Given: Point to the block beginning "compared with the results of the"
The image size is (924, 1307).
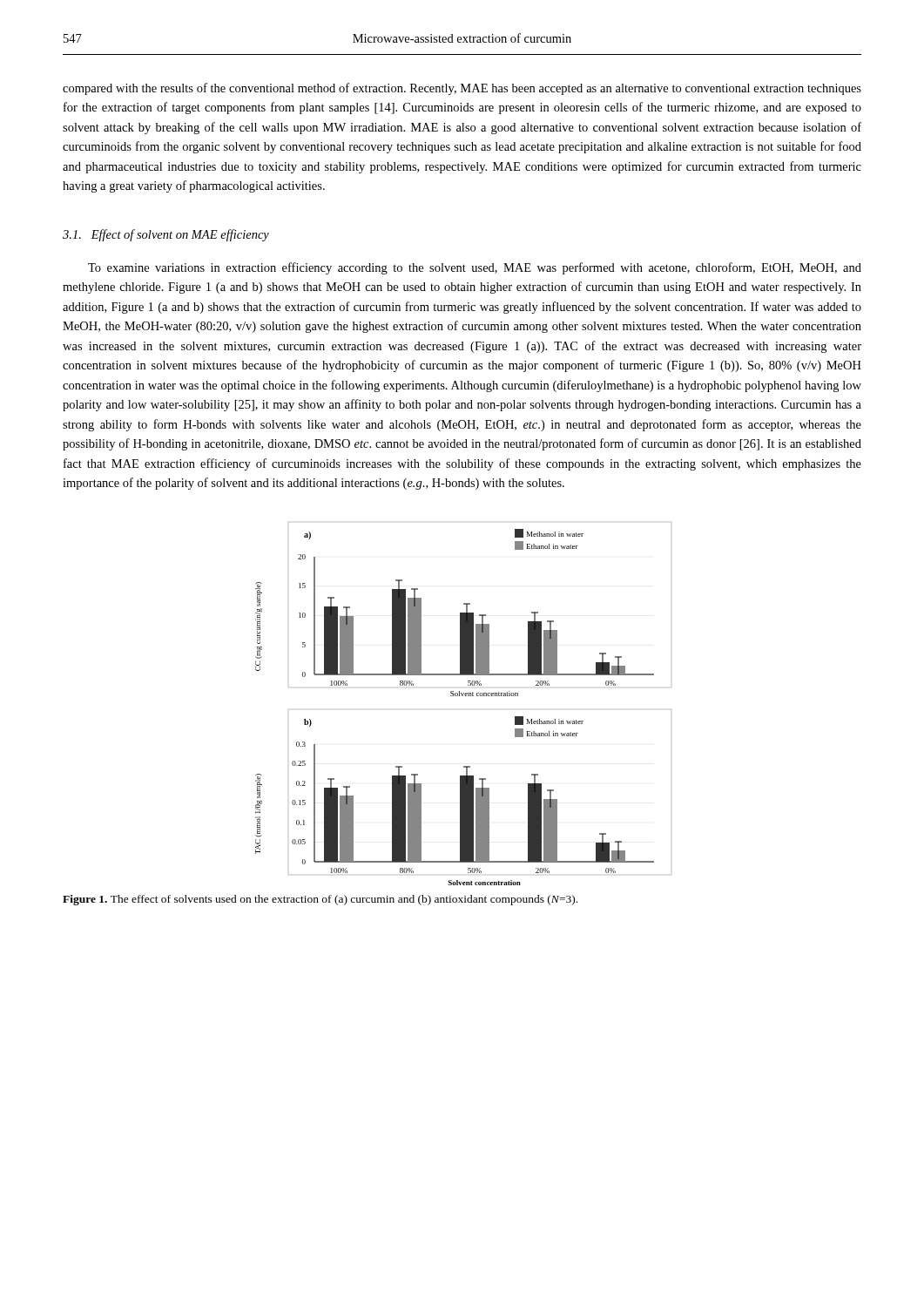Looking at the screenshot, I should [x=462, y=137].
